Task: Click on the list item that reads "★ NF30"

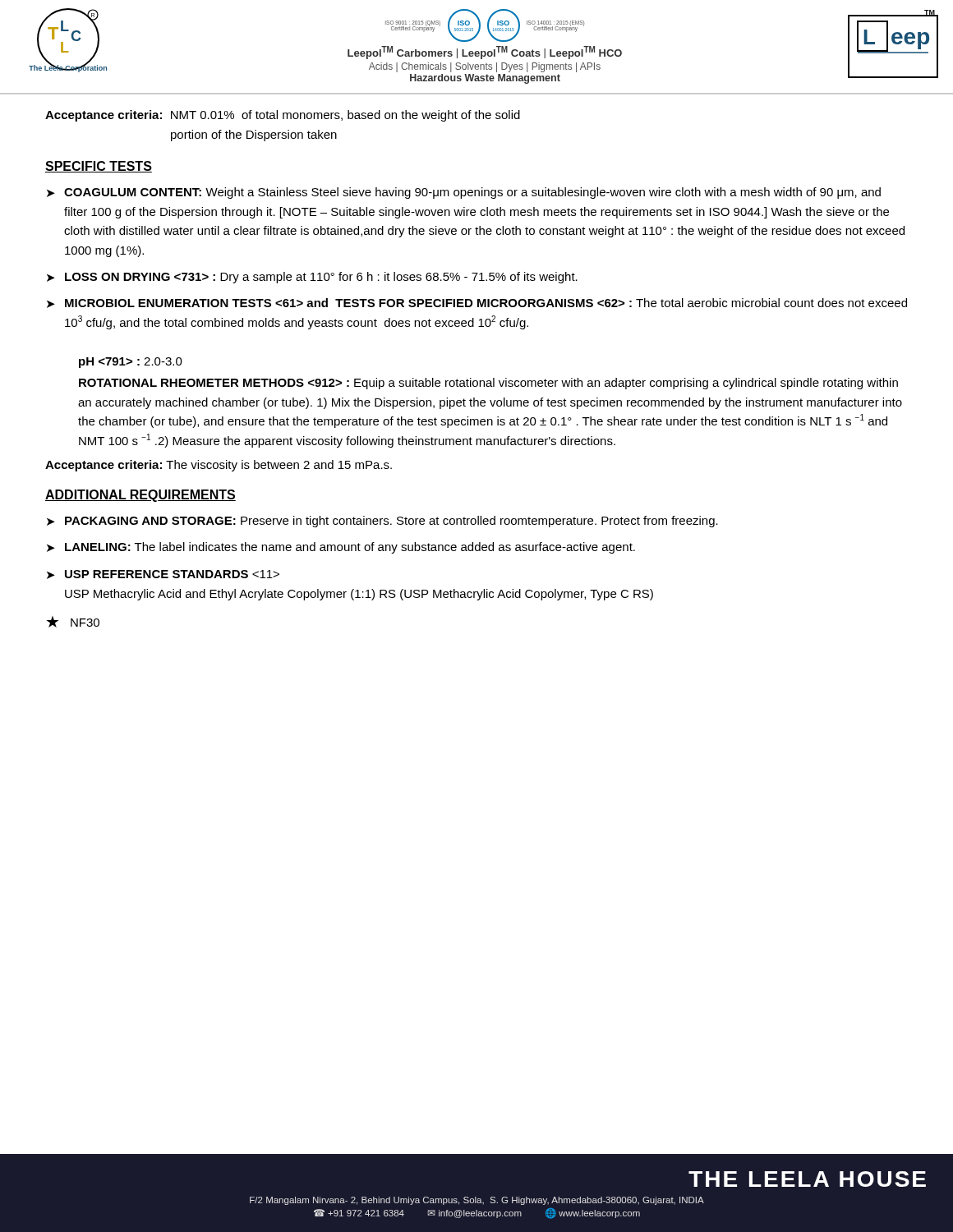Action: point(73,623)
